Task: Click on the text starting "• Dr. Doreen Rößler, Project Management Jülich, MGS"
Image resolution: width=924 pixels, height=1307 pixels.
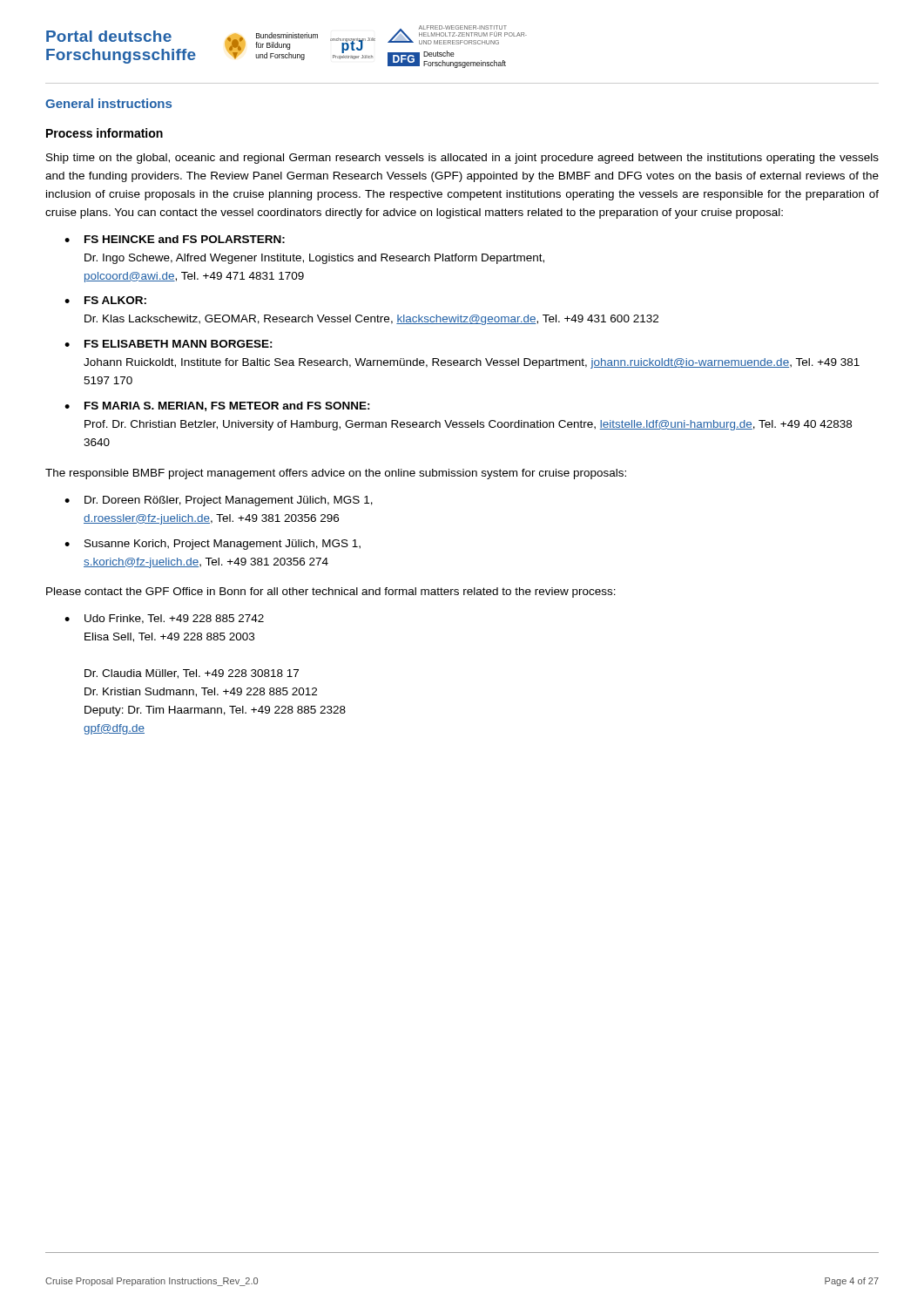Action: pyautogui.click(x=219, y=501)
